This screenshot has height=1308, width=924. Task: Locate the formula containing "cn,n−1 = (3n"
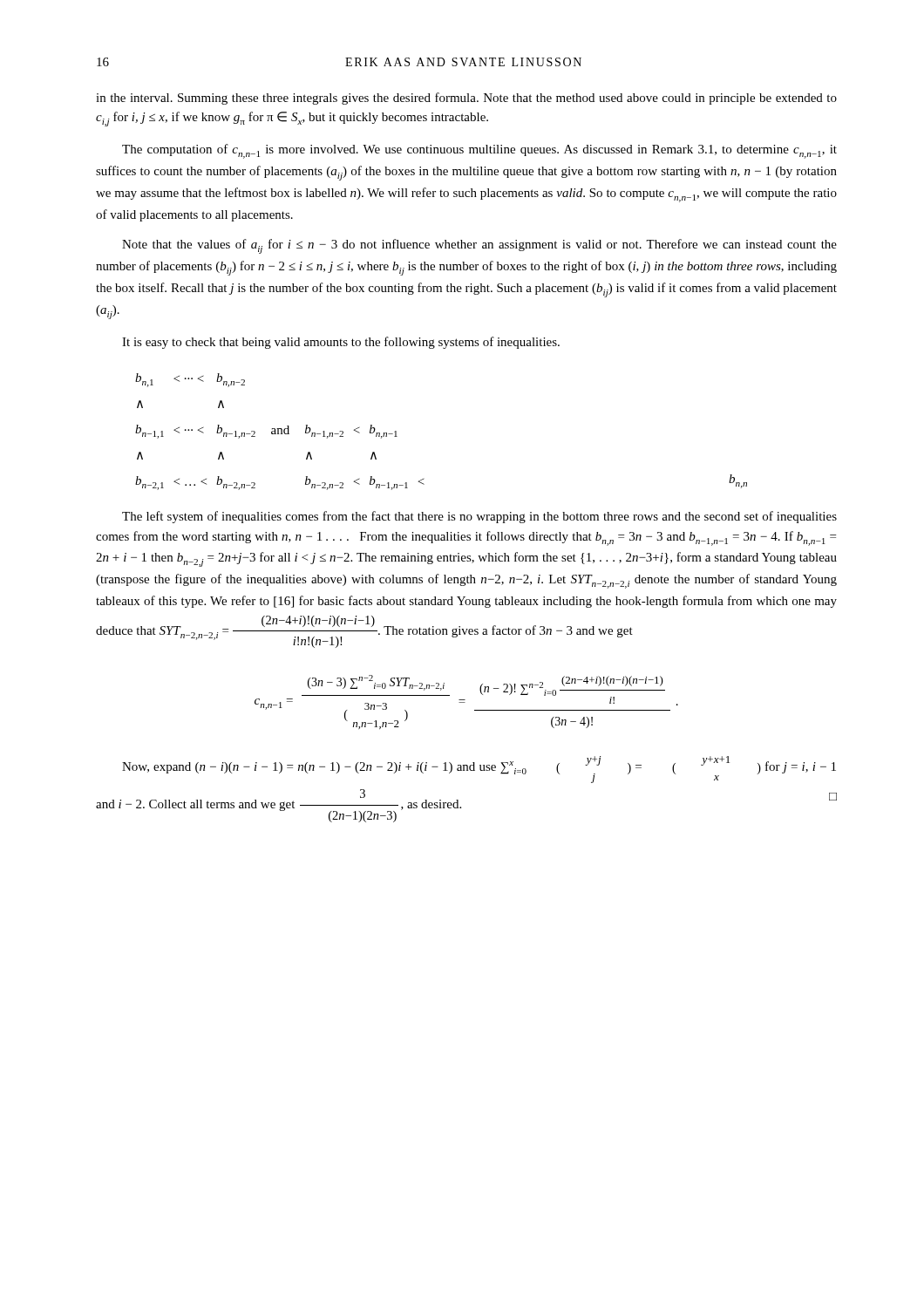coord(466,701)
